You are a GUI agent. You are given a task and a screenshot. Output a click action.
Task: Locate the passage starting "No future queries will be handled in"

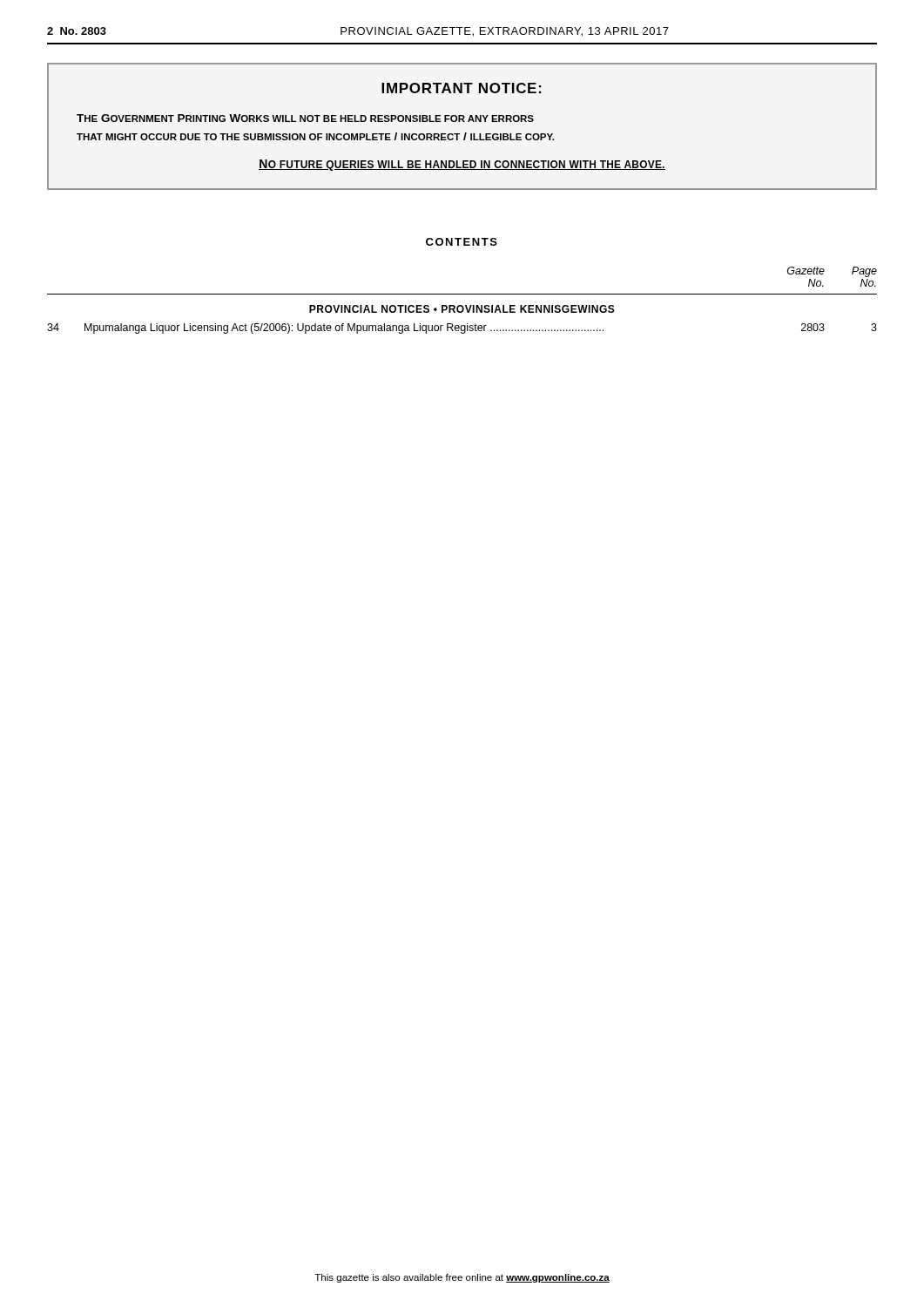[x=462, y=164]
